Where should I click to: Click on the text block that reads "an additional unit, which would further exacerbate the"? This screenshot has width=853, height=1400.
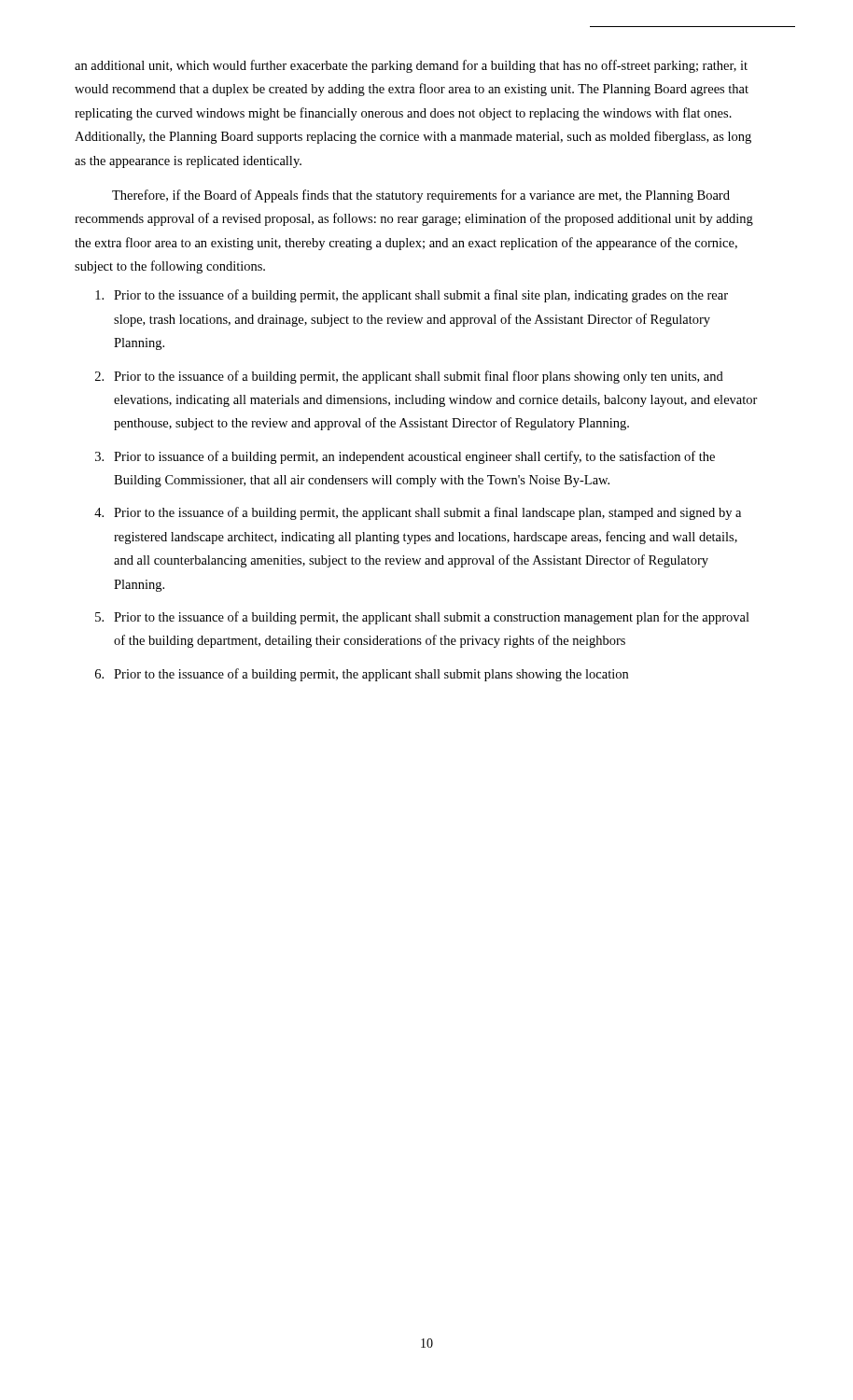point(413,113)
